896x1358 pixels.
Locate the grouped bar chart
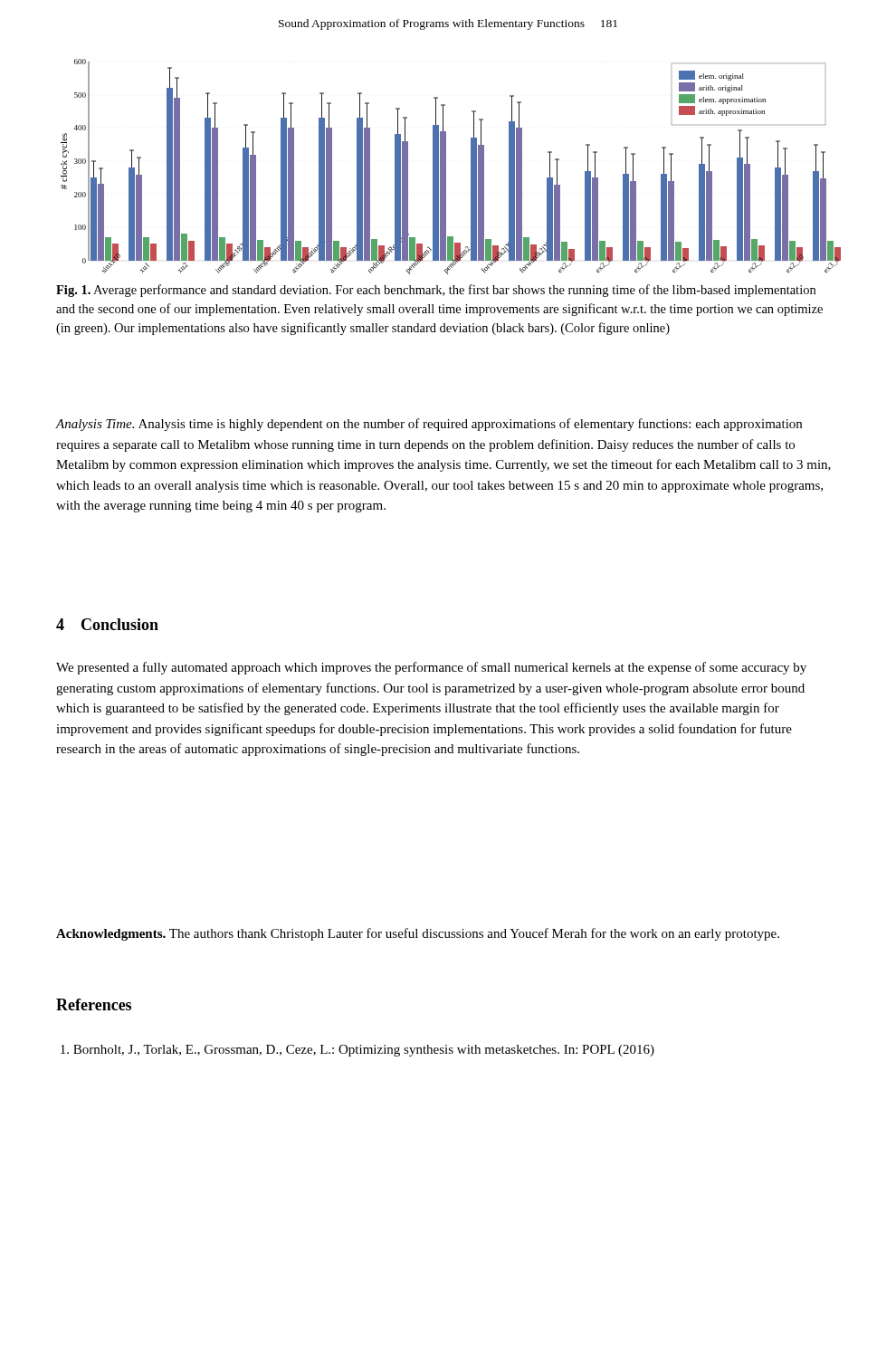click(x=450, y=163)
